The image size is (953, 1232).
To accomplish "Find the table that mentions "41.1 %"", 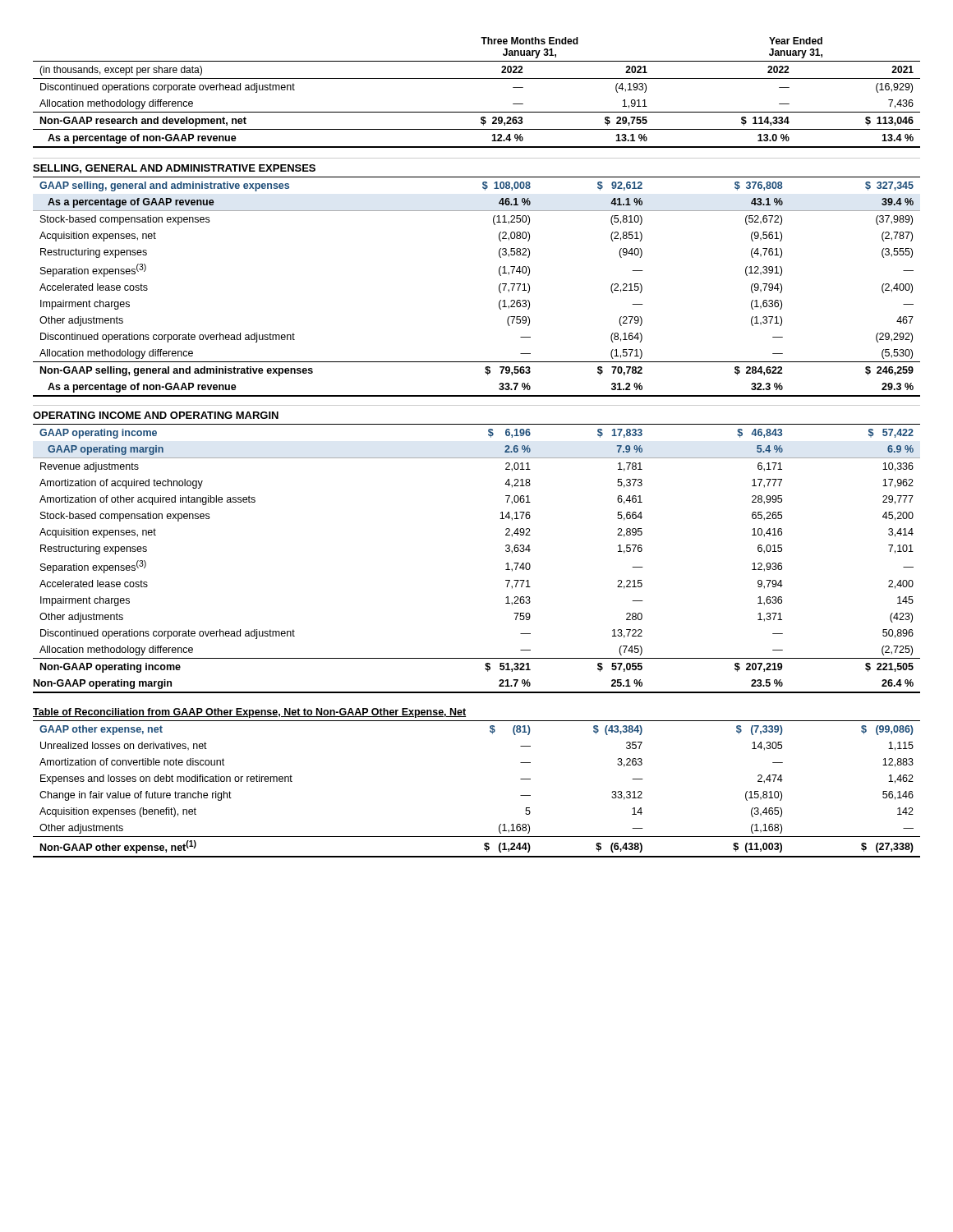I will [x=476, y=291].
